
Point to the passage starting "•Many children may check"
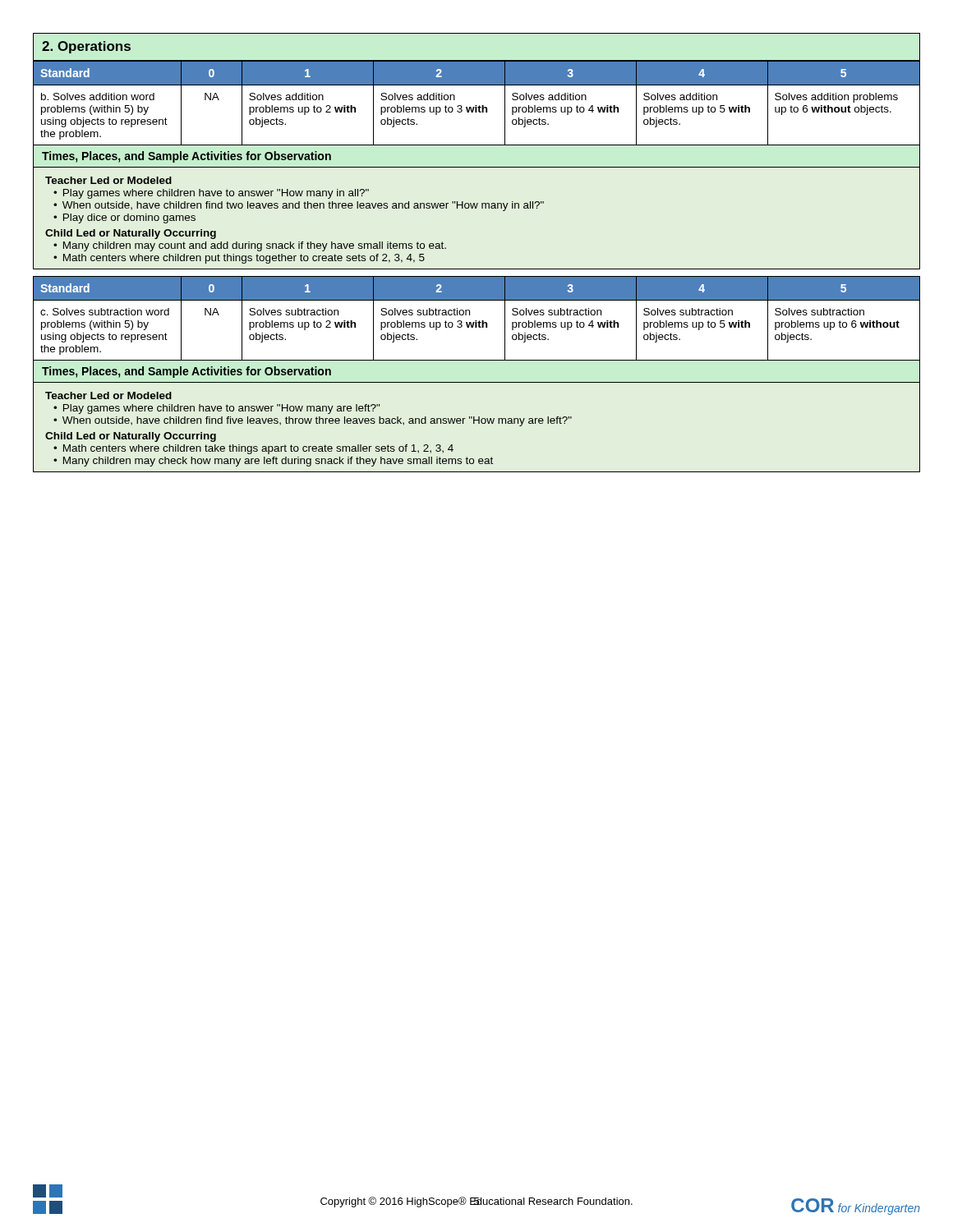(273, 460)
